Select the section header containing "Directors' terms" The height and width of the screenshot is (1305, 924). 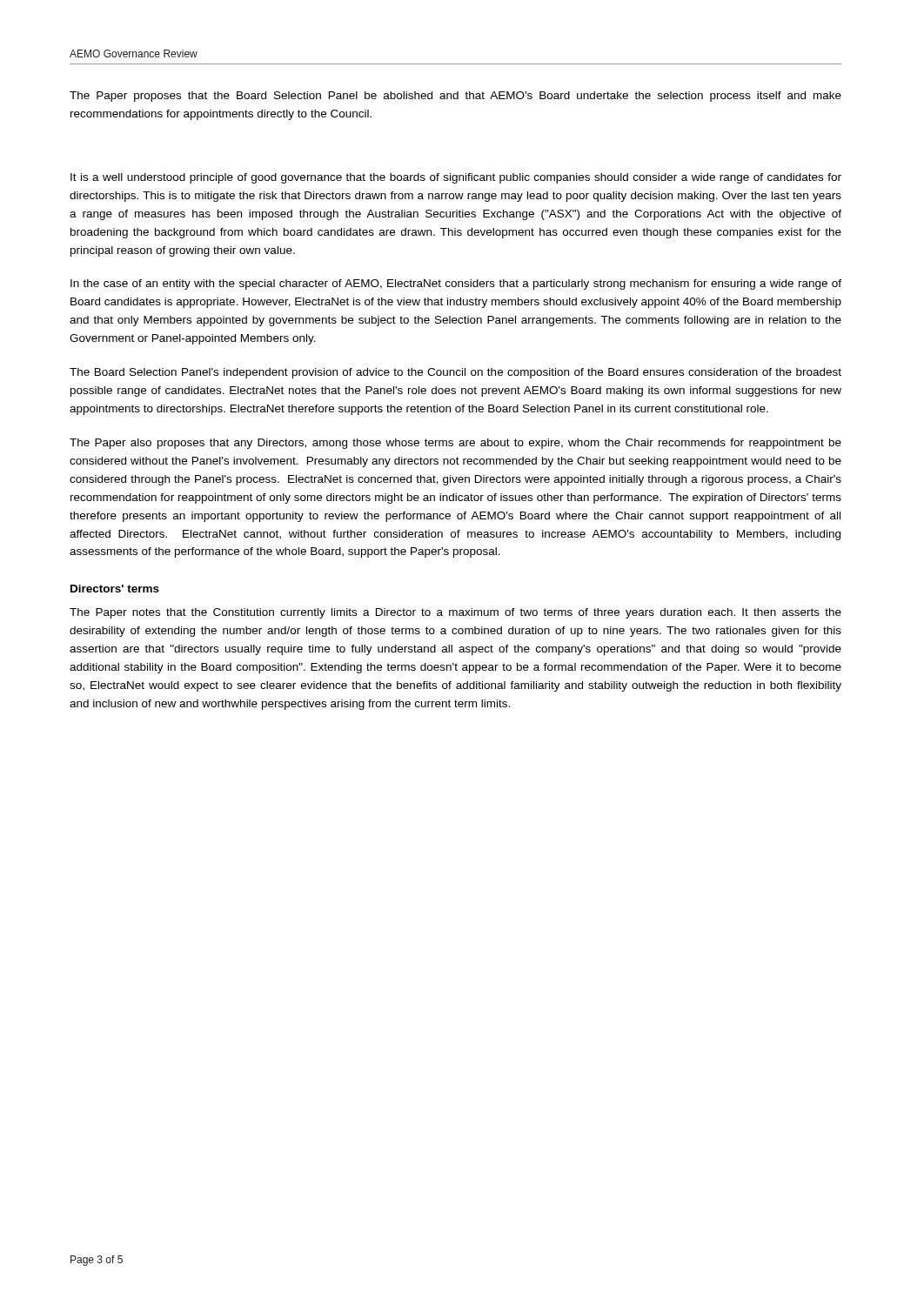pyautogui.click(x=114, y=589)
